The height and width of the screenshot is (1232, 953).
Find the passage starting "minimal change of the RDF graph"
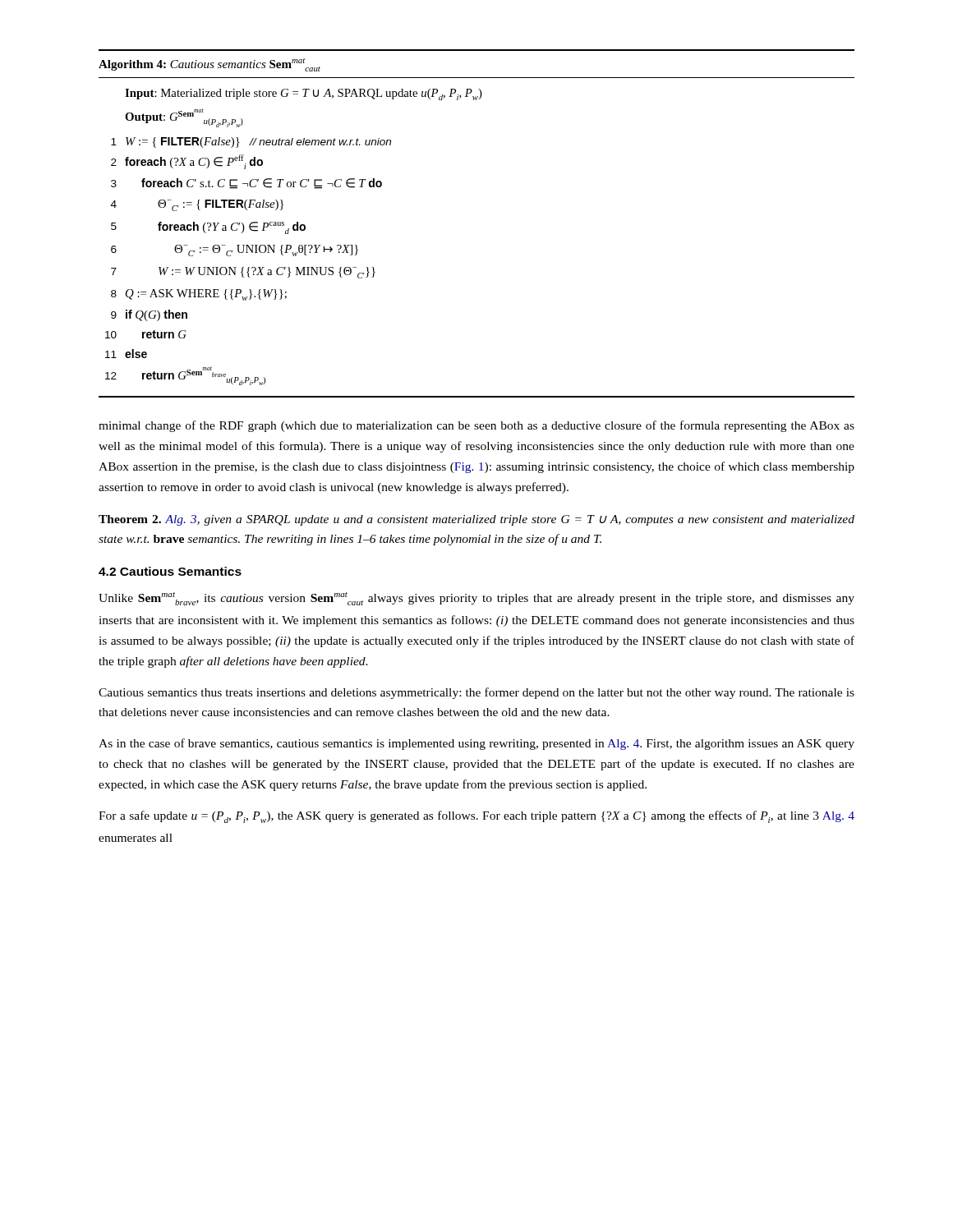pos(476,456)
